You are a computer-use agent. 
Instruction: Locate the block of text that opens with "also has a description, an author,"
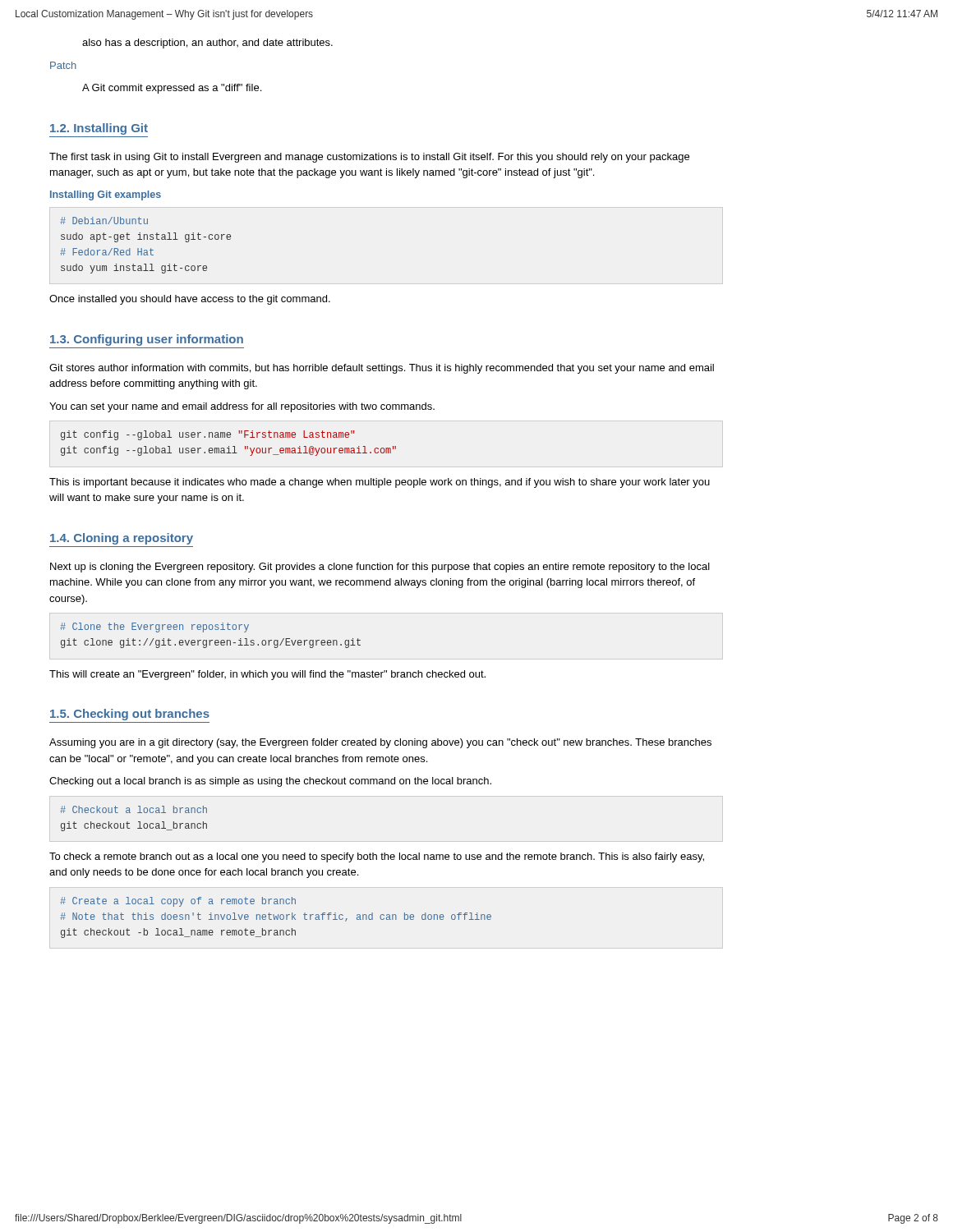click(x=207, y=44)
